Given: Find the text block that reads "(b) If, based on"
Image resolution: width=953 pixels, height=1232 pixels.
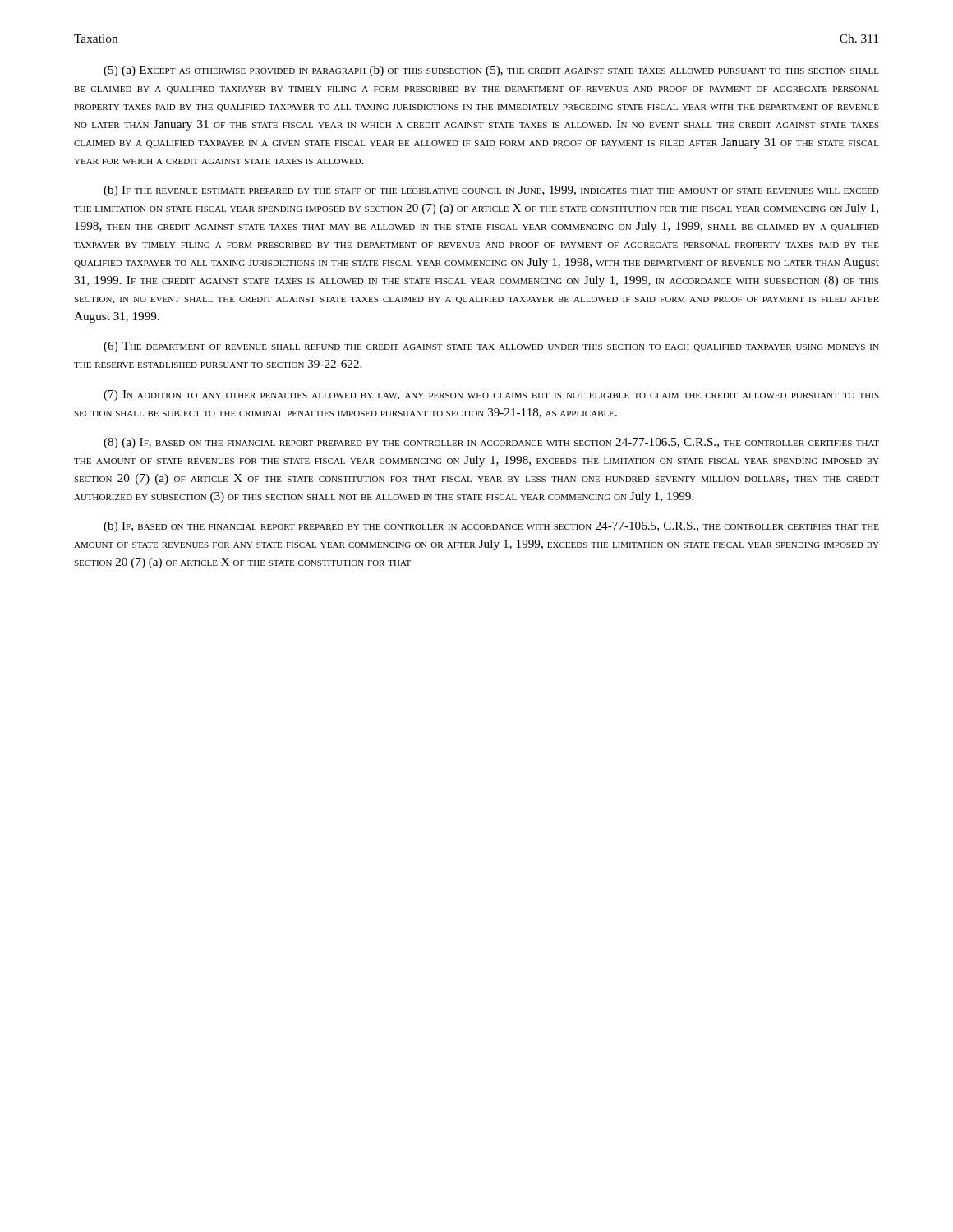Looking at the screenshot, I should (476, 543).
